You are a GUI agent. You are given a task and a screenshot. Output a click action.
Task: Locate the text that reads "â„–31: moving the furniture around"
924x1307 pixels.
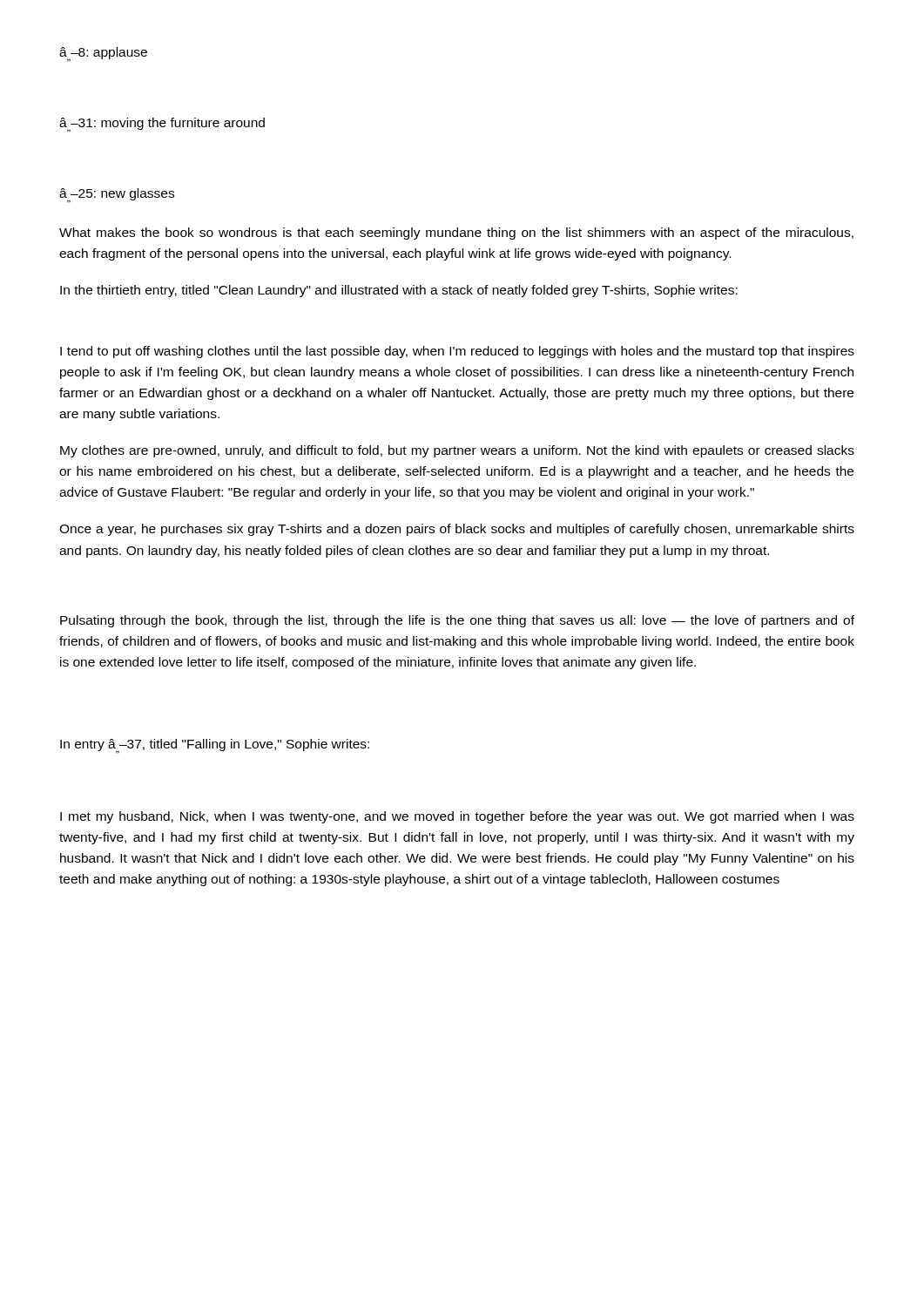coord(162,124)
